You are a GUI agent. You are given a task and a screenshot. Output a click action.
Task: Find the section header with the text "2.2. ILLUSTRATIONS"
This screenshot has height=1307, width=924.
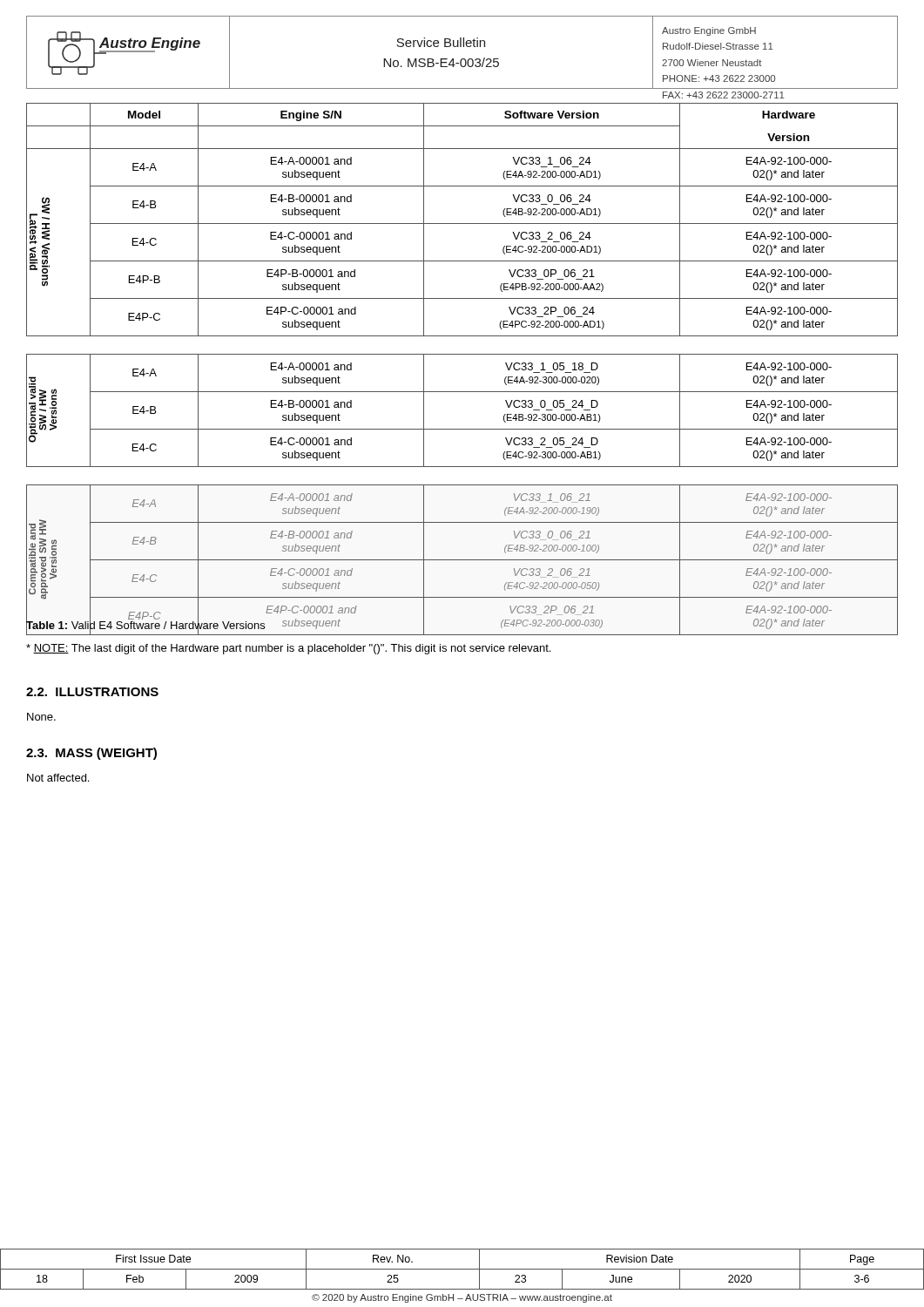92,691
